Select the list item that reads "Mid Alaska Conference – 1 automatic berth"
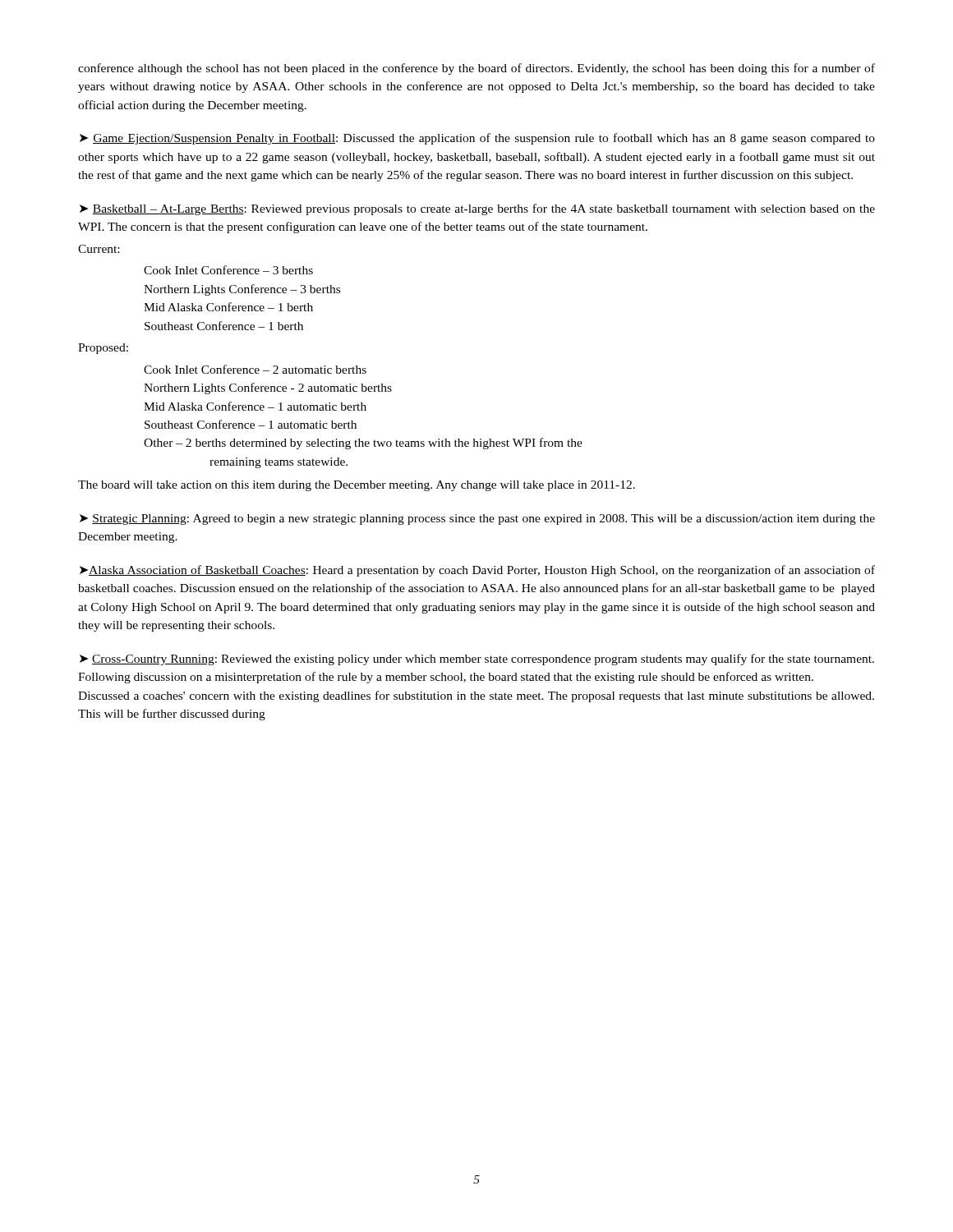This screenshot has height=1232, width=953. pos(255,406)
